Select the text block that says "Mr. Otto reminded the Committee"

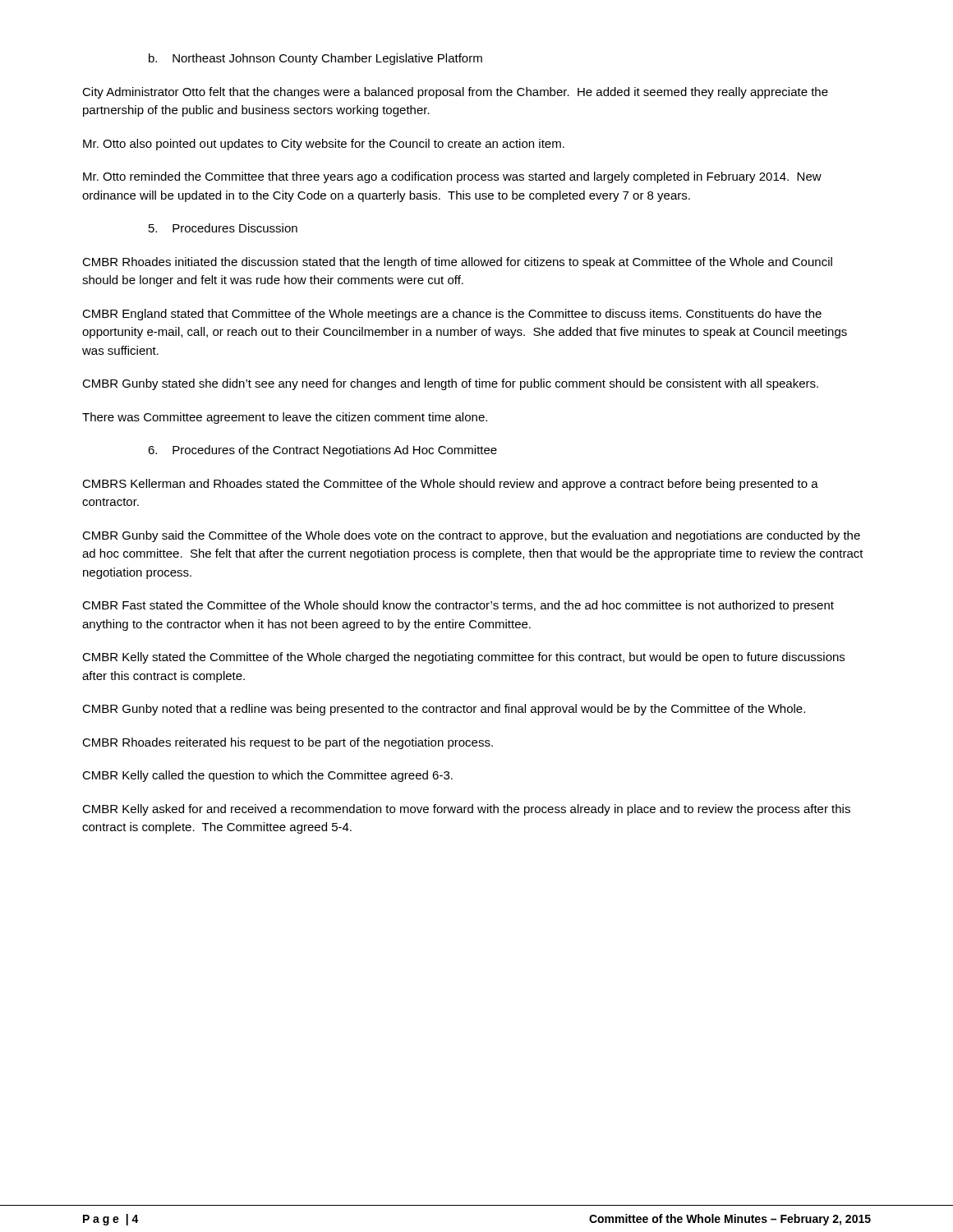(452, 185)
